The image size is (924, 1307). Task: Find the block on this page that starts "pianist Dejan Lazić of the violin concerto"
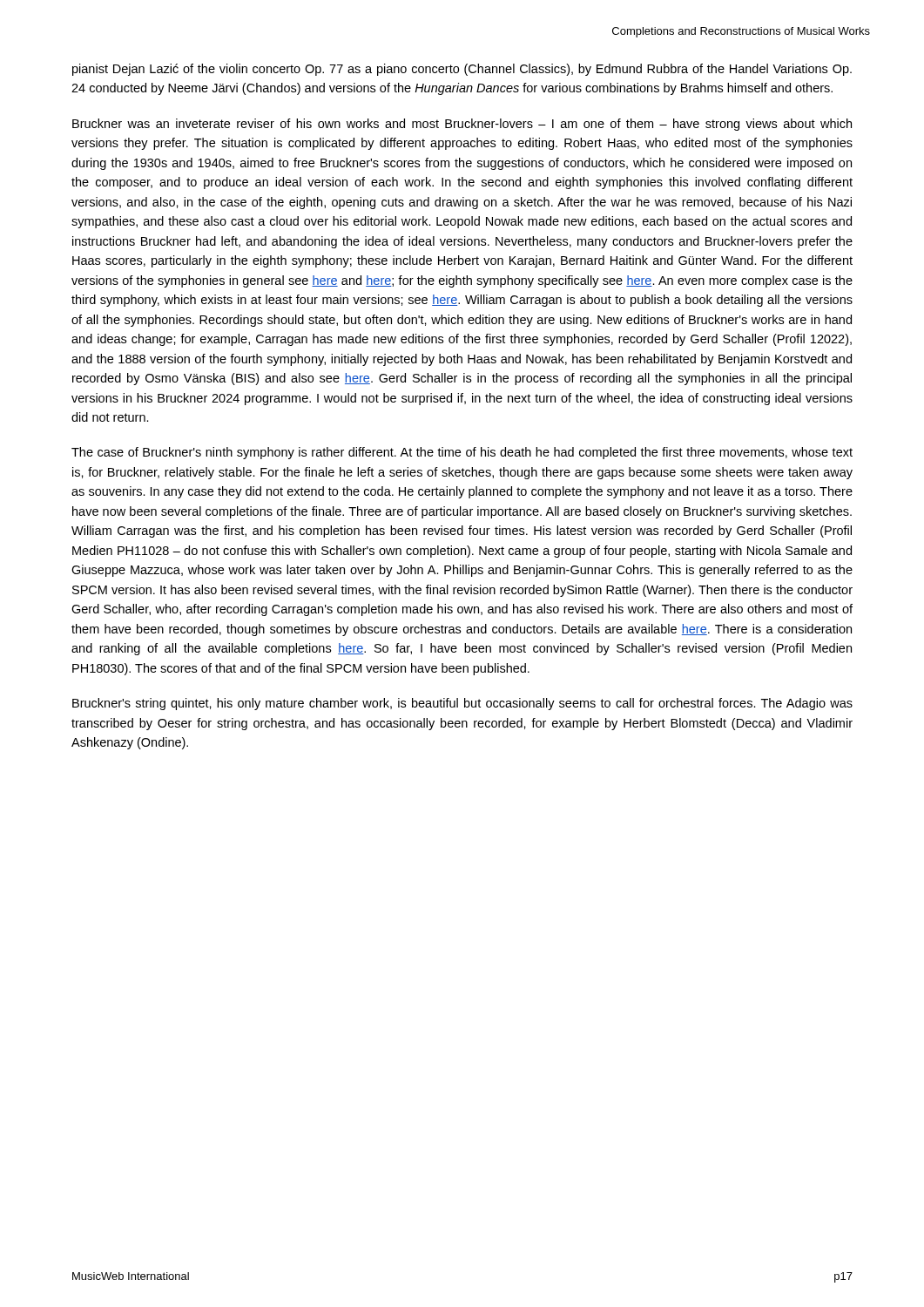click(x=462, y=79)
